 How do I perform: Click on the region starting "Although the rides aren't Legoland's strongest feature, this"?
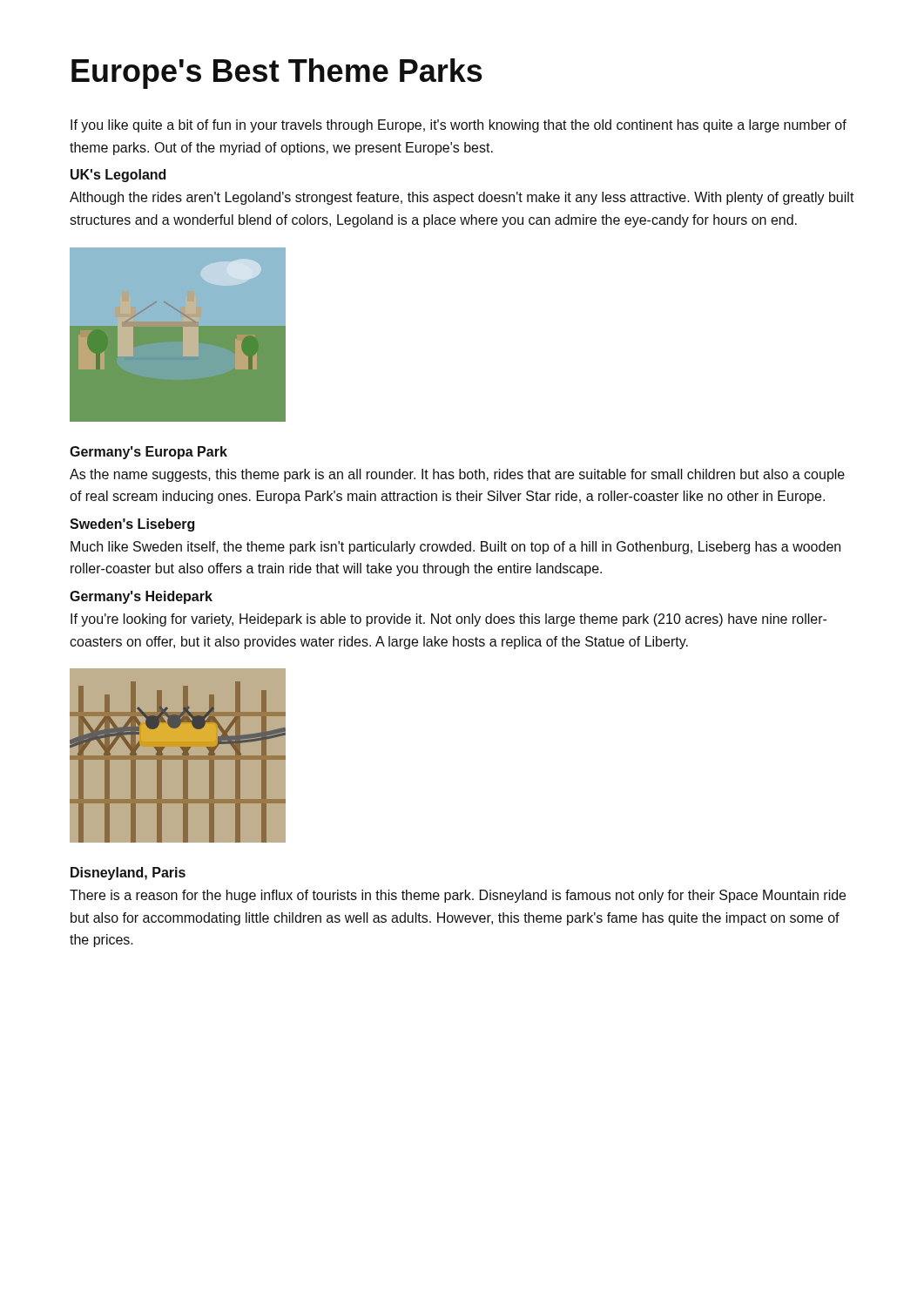pyautogui.click(x=462, y=209)
